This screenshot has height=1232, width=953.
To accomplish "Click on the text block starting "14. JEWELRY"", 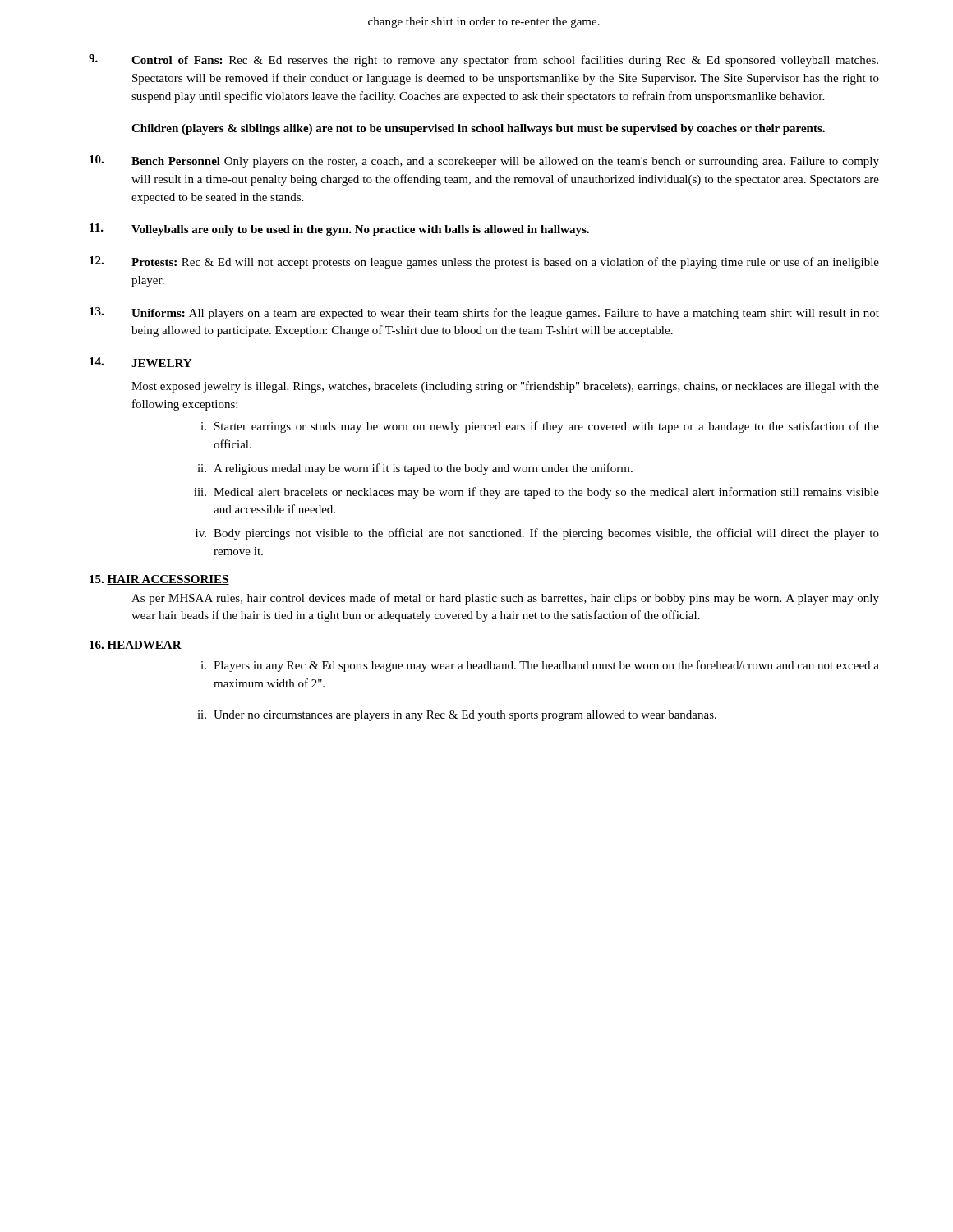I will 140,362.
